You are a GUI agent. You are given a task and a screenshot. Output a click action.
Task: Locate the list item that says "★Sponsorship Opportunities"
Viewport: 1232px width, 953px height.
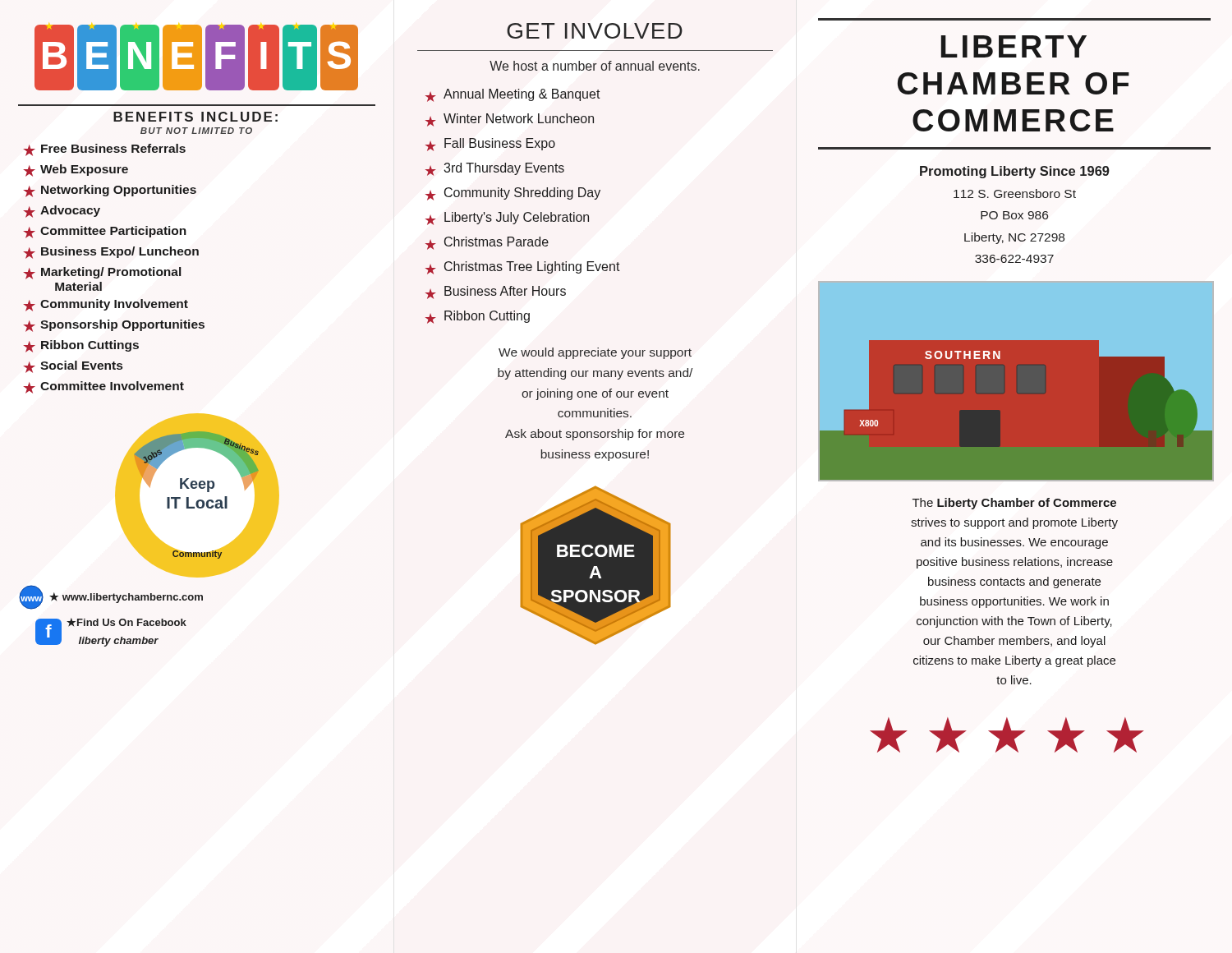114,326
